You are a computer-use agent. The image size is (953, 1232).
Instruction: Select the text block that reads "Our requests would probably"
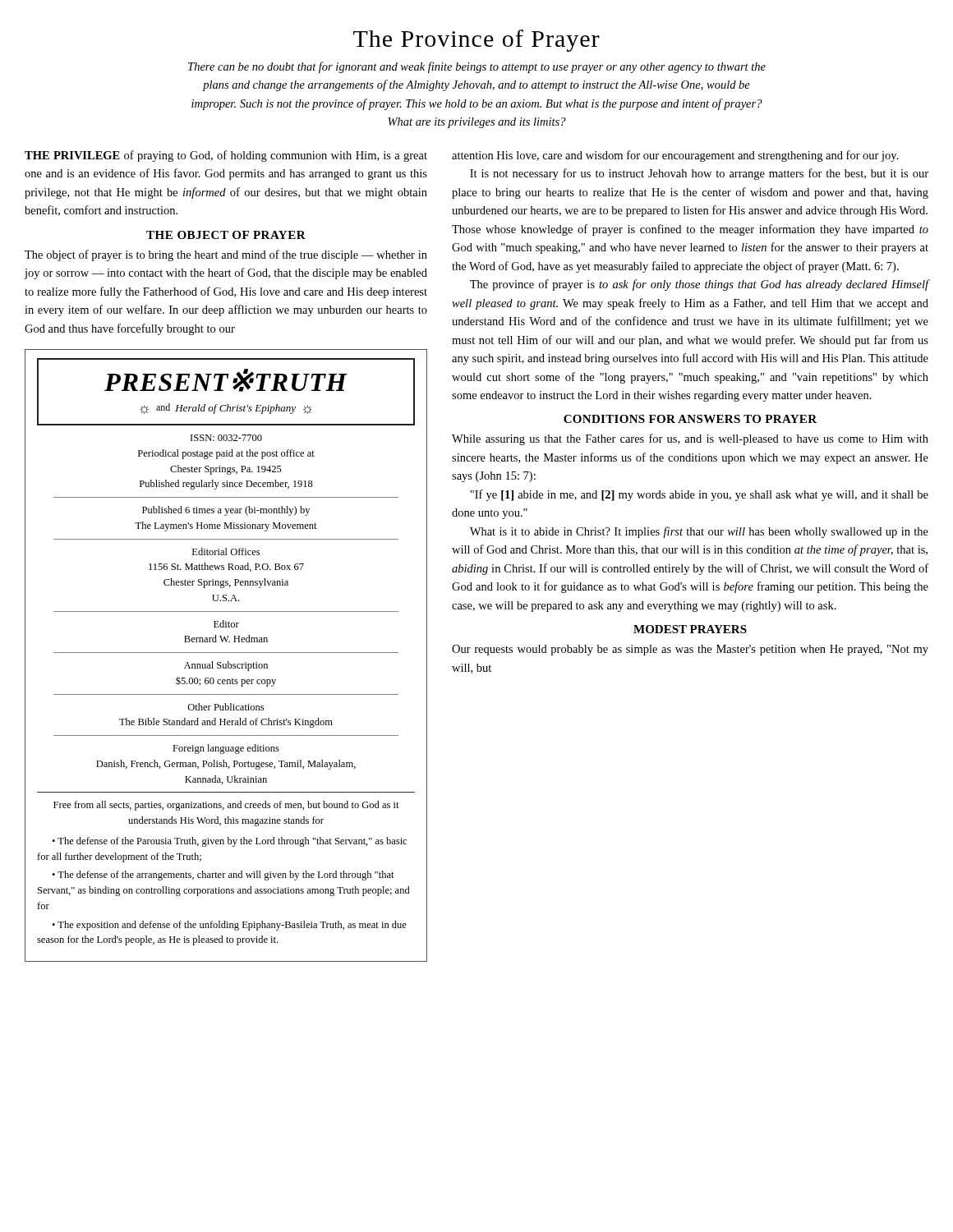coord(690,658)
